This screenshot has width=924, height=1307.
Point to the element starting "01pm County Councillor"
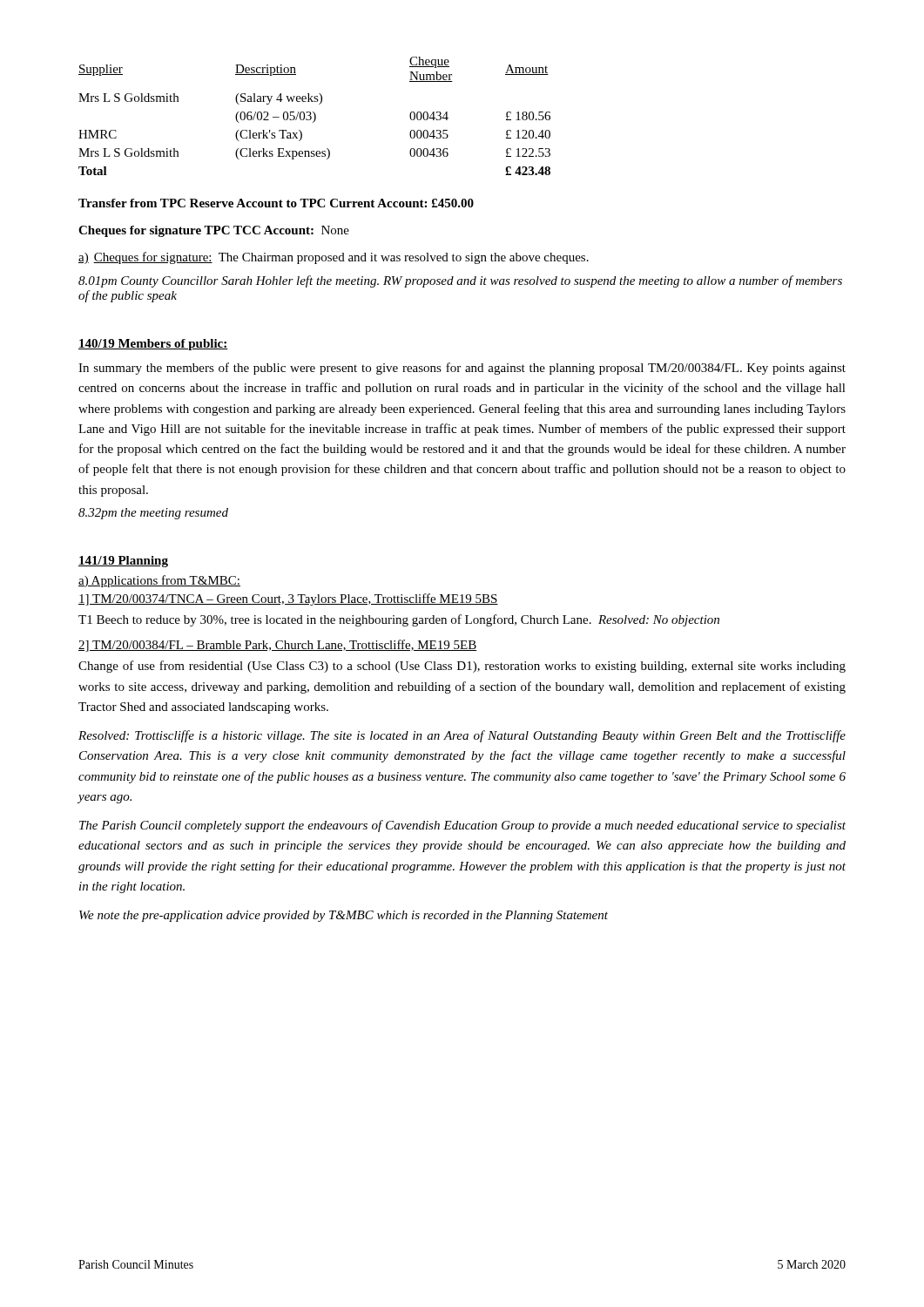pos(460,288)
